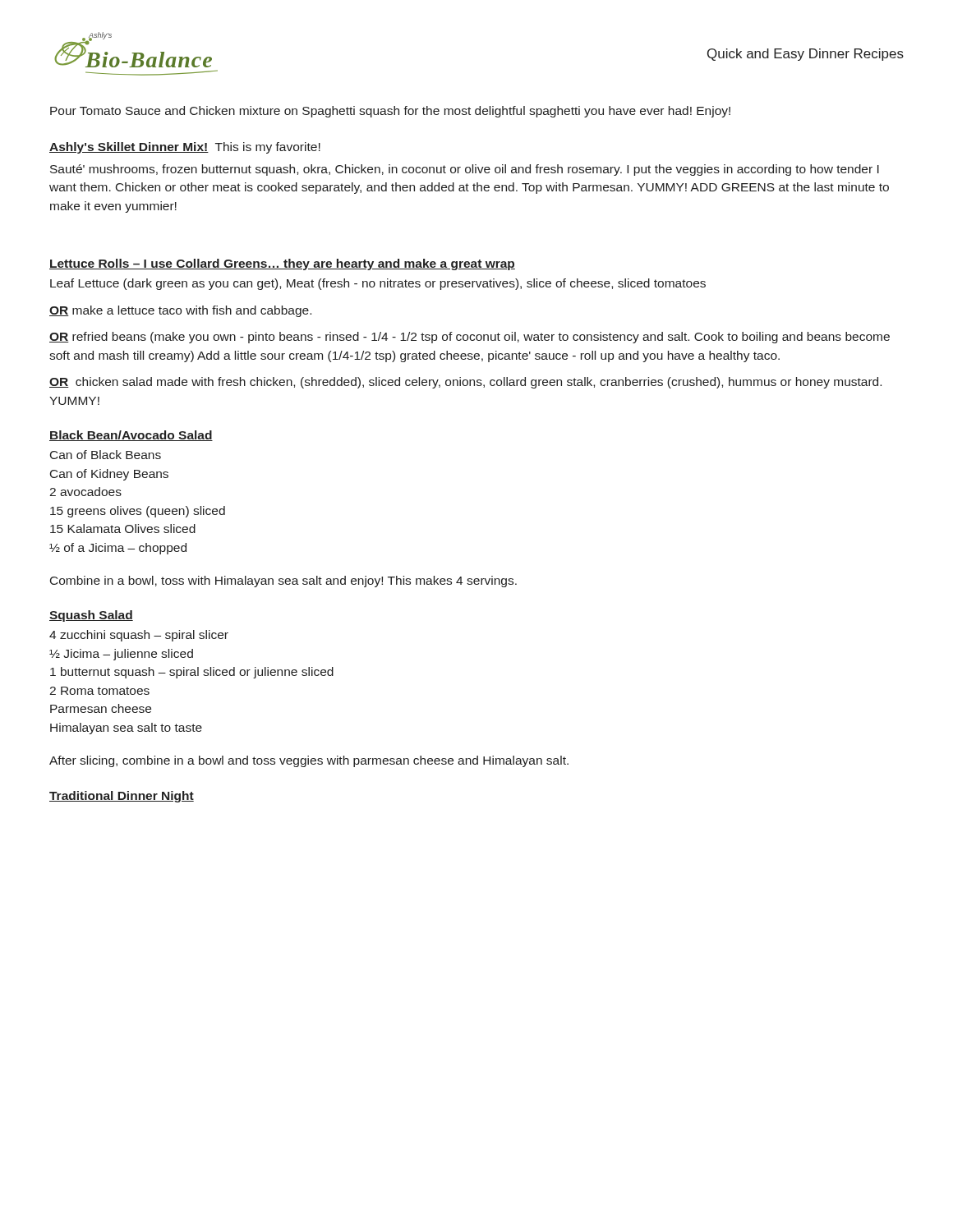Locate the block starting "Parmesan cheese"
Viewport: 953px width, 1232px height.
click(x=101, y=709)
